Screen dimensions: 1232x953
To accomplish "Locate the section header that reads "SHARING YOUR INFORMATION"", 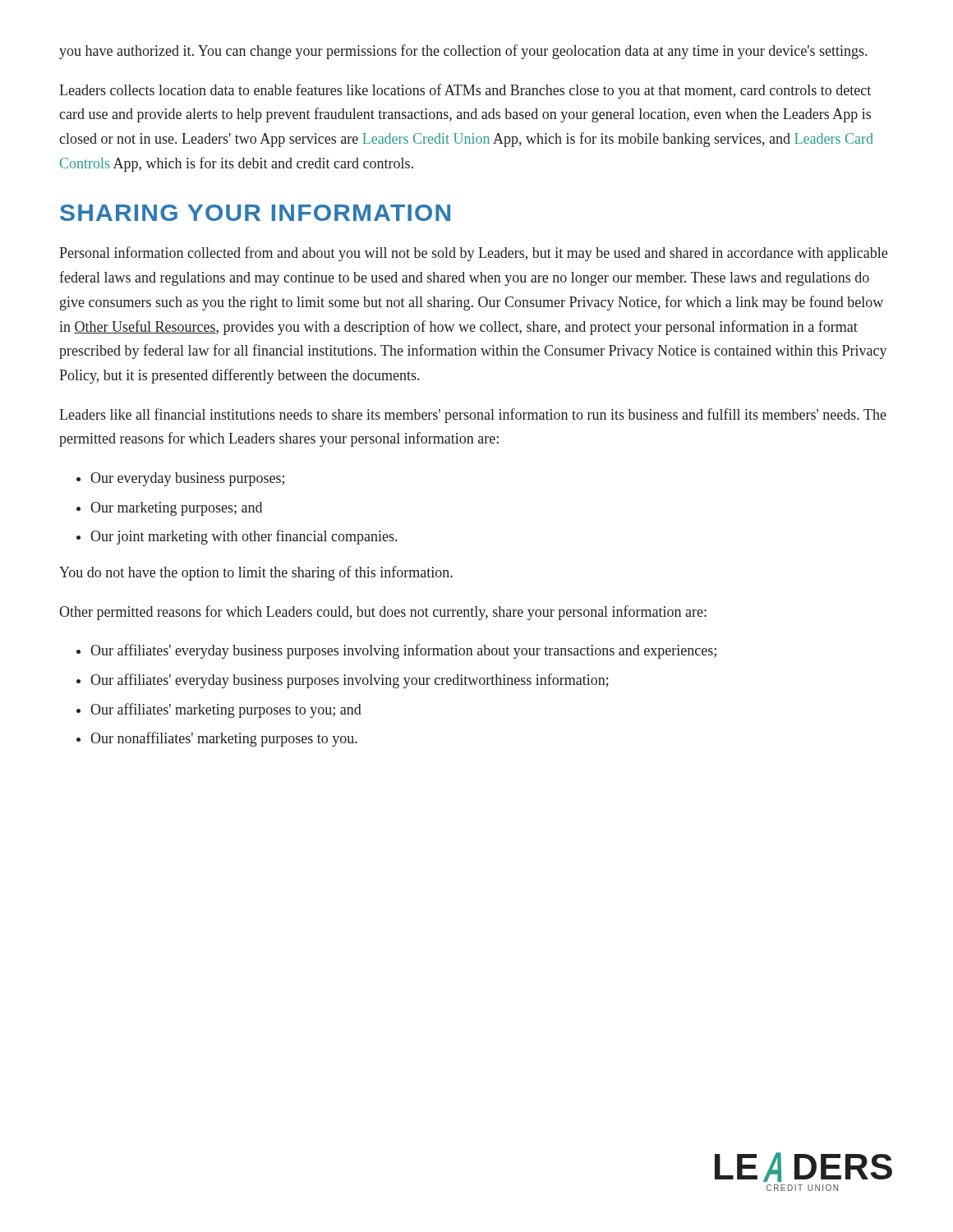I will [x=256, y=213].
